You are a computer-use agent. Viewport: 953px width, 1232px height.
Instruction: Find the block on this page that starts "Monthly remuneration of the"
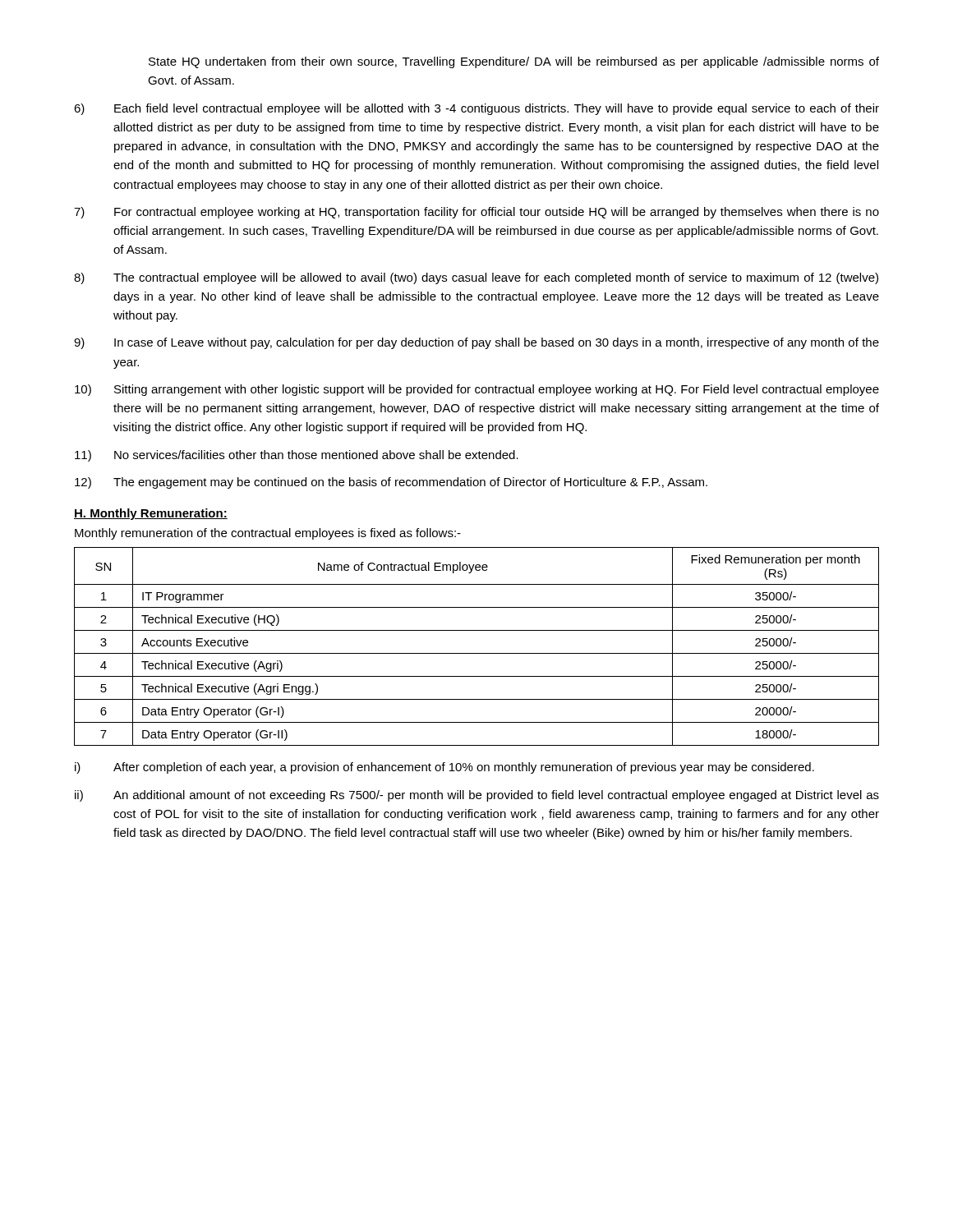(x=267, y=533)
